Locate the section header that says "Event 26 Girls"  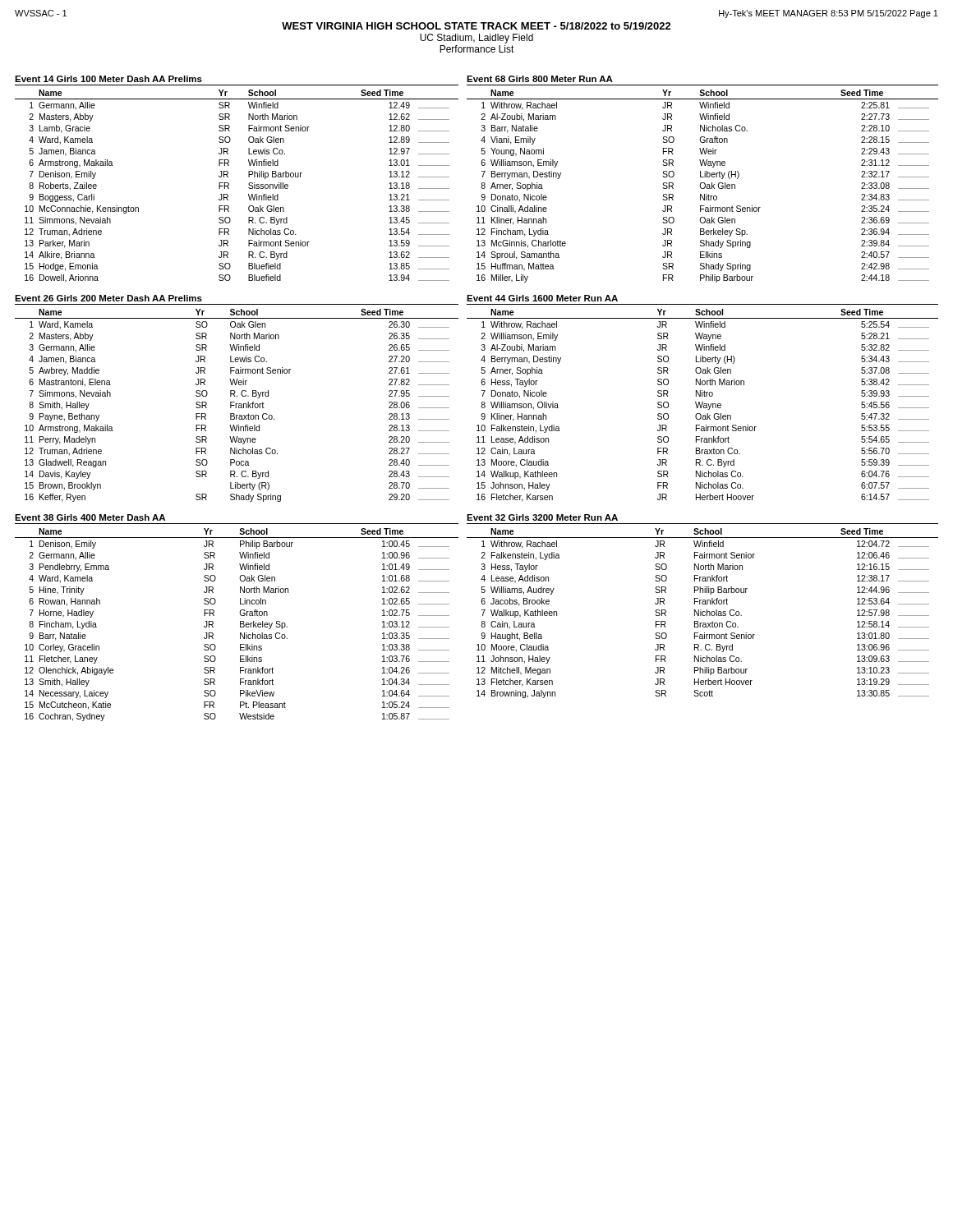(108, 298)
